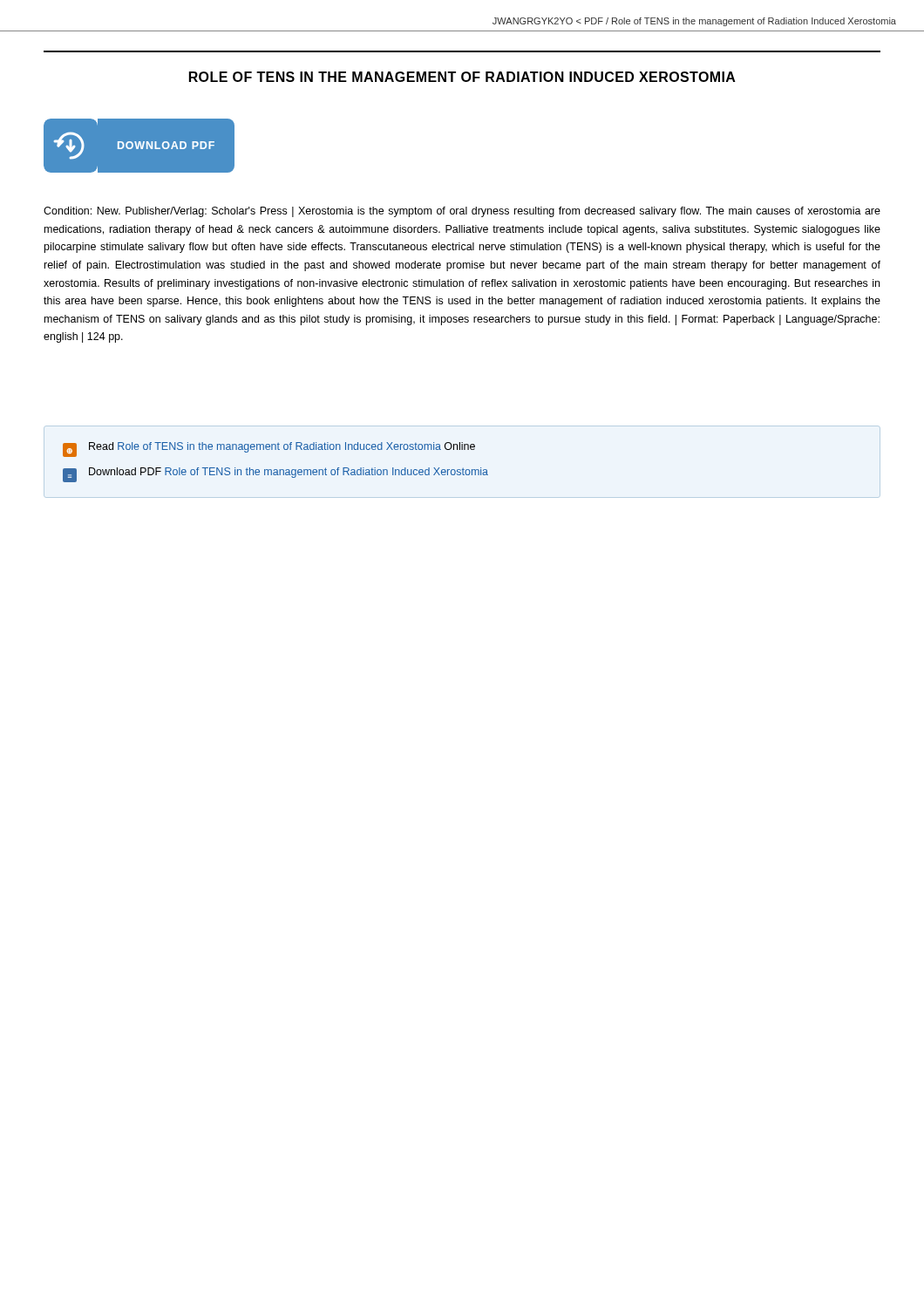Locate the list item that says "≡ Download PDF Role of TENS"
The image size is (924, 1308).
pos(274,475)
